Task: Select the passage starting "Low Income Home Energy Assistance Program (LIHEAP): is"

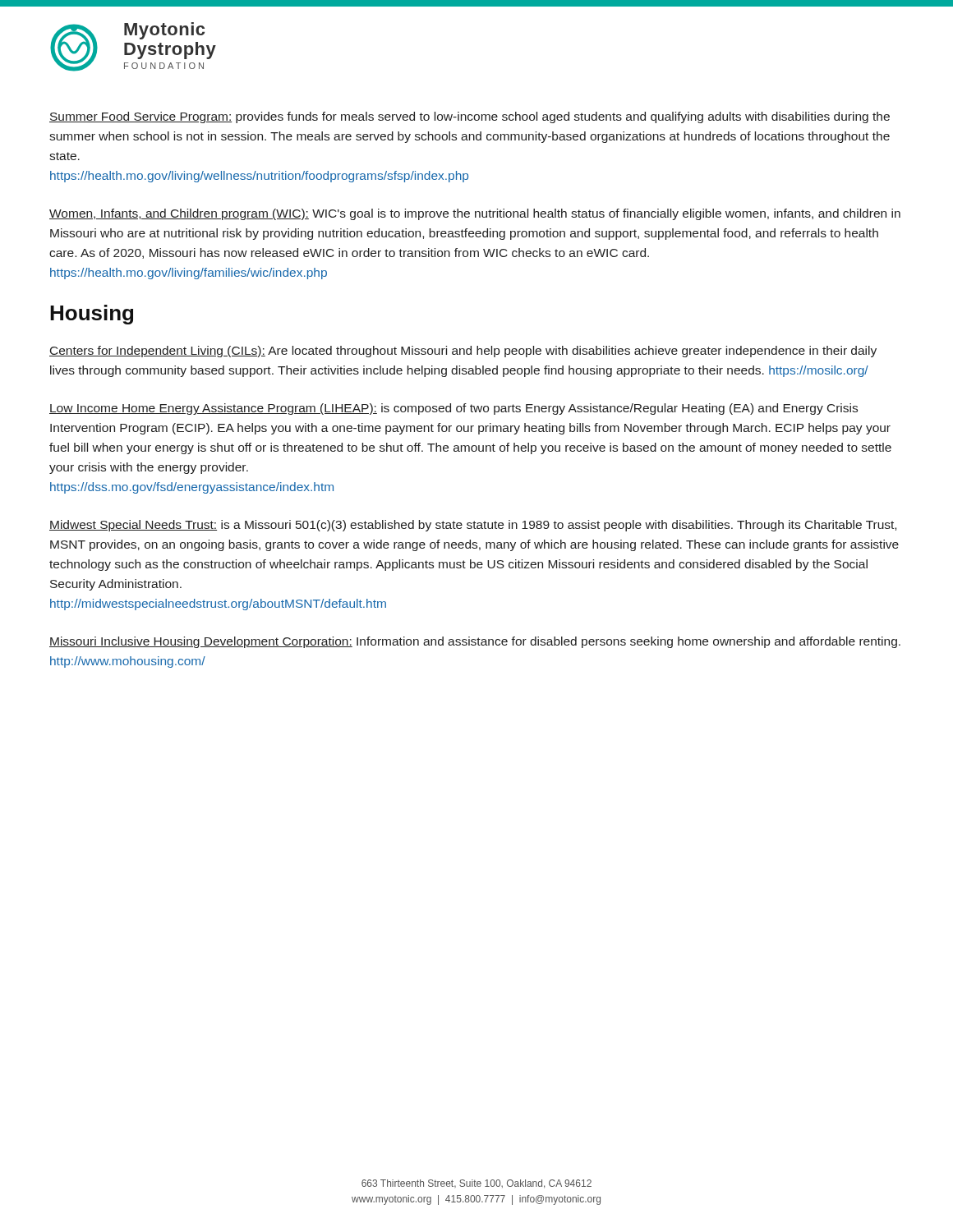Action: click(470, 447)
